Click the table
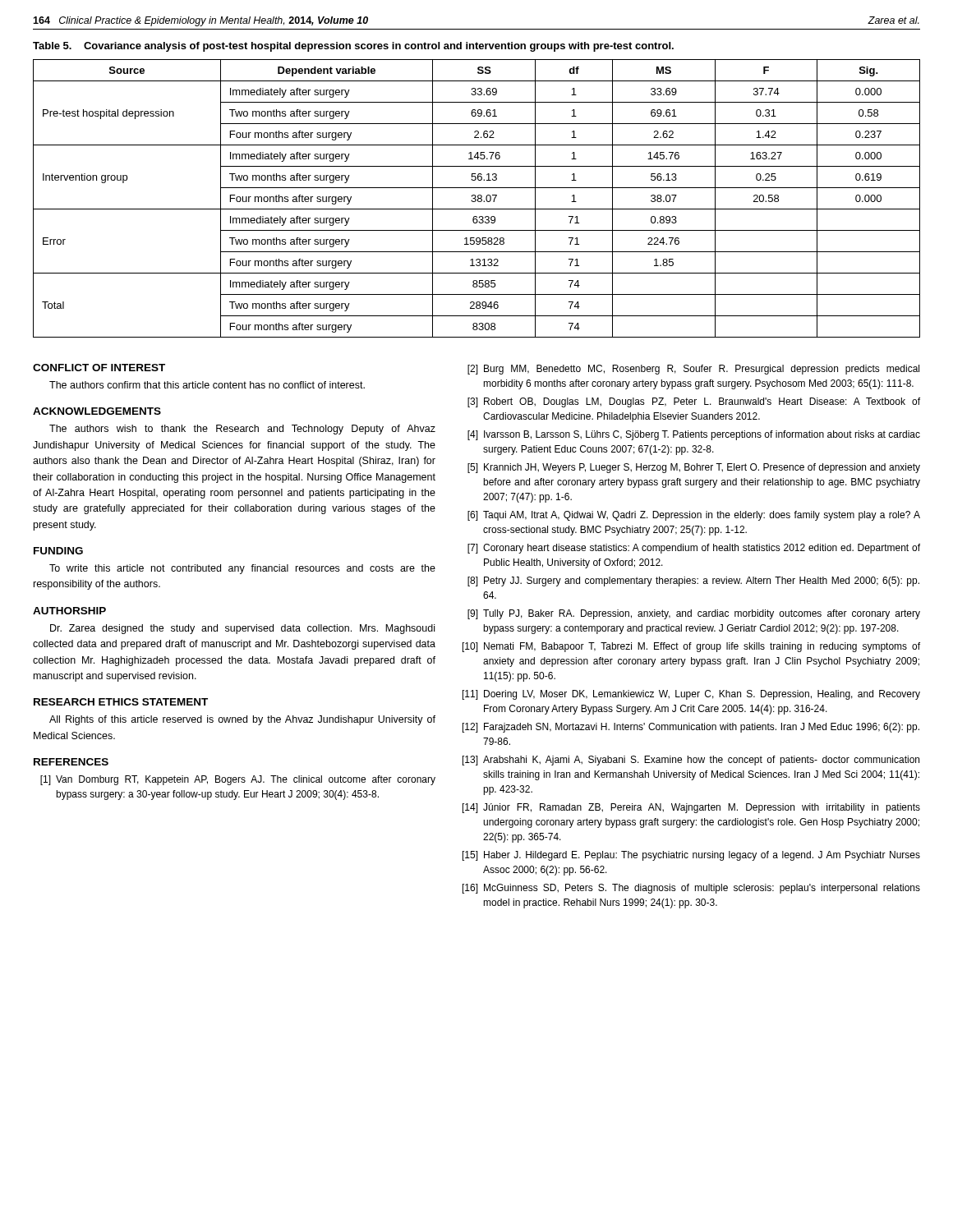This screenshot has width=953, height=1232. click(476, 198)
